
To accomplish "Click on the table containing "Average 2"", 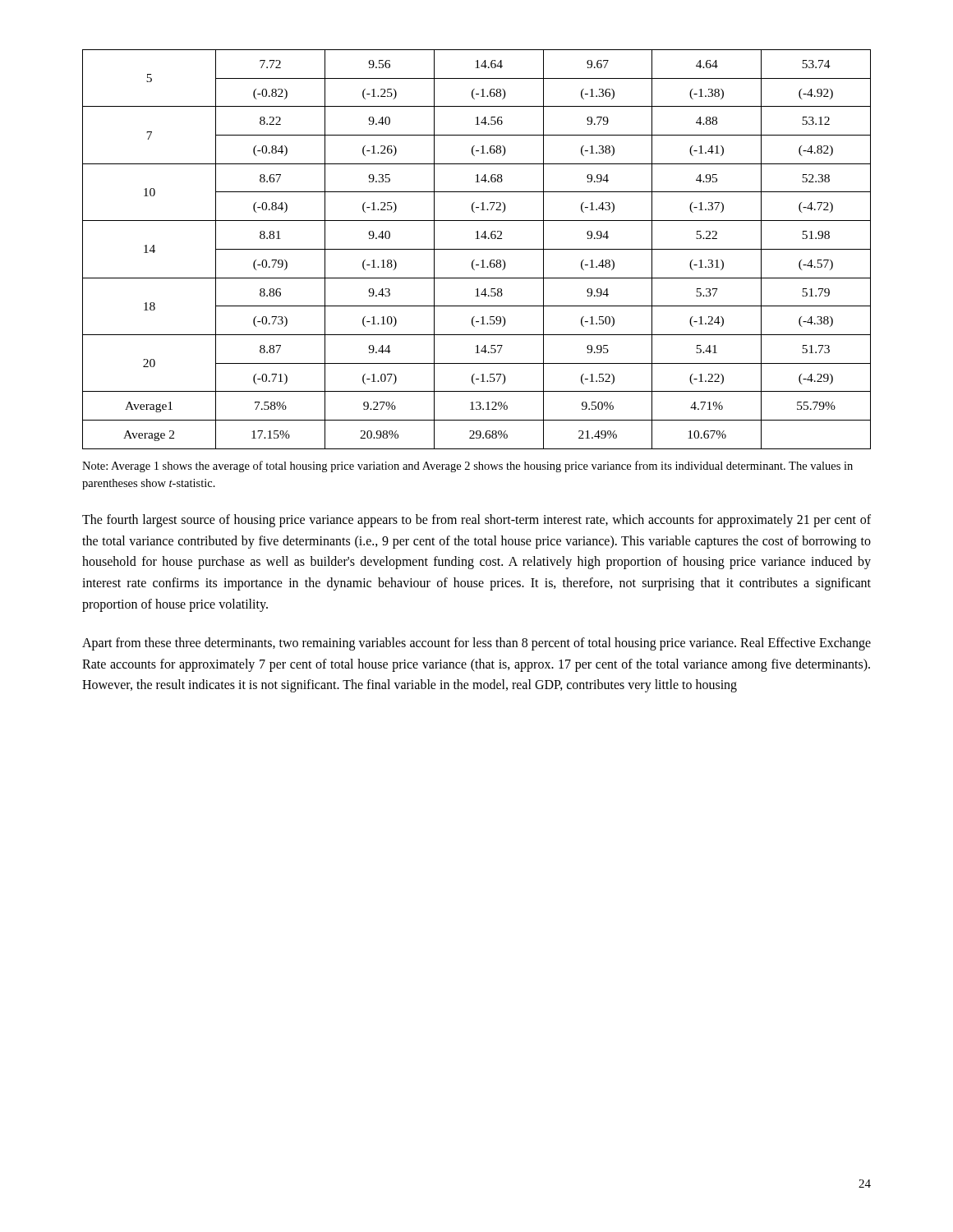I will click(476, 249).
